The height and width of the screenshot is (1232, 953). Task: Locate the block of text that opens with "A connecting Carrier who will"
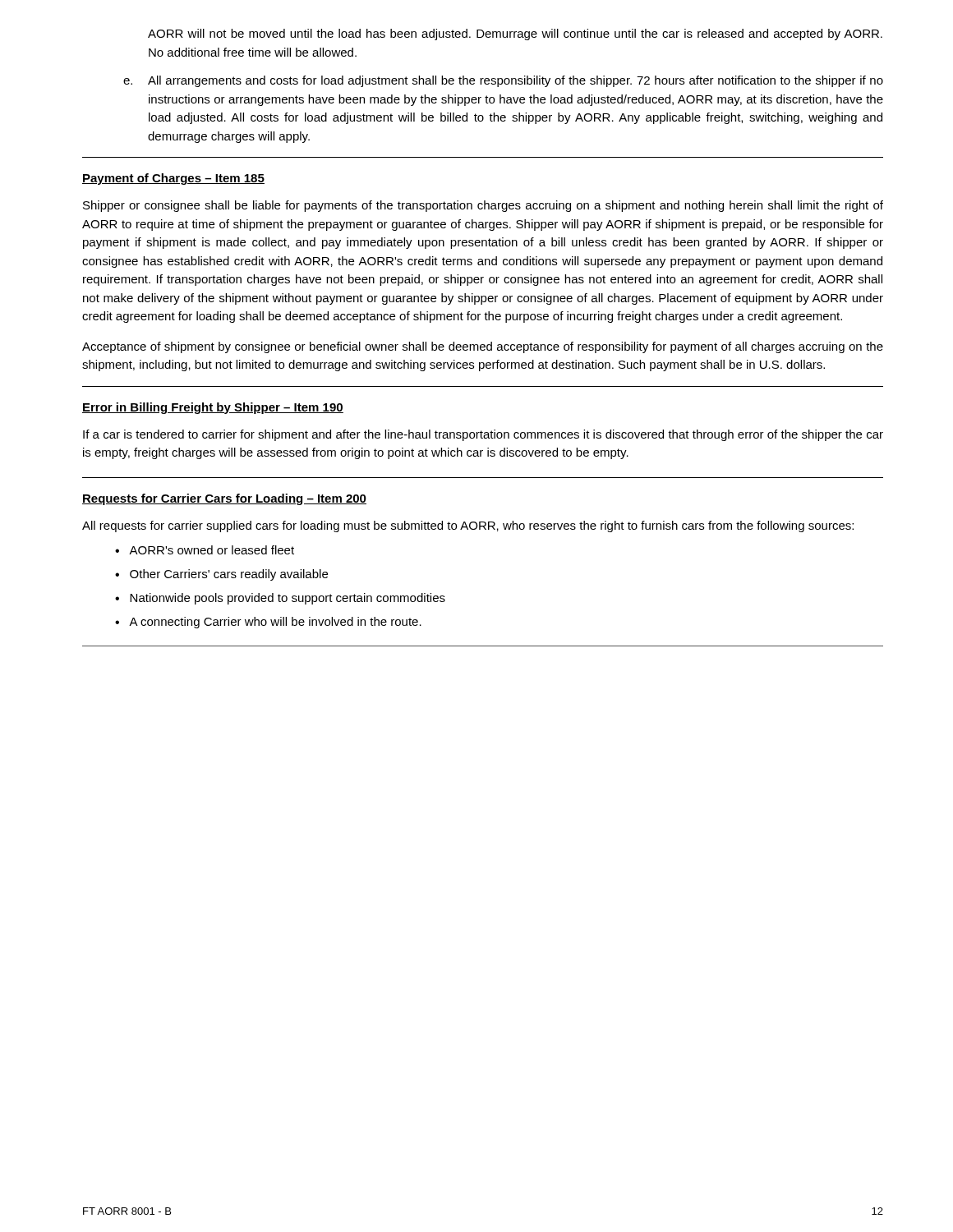tap(276, 621)
